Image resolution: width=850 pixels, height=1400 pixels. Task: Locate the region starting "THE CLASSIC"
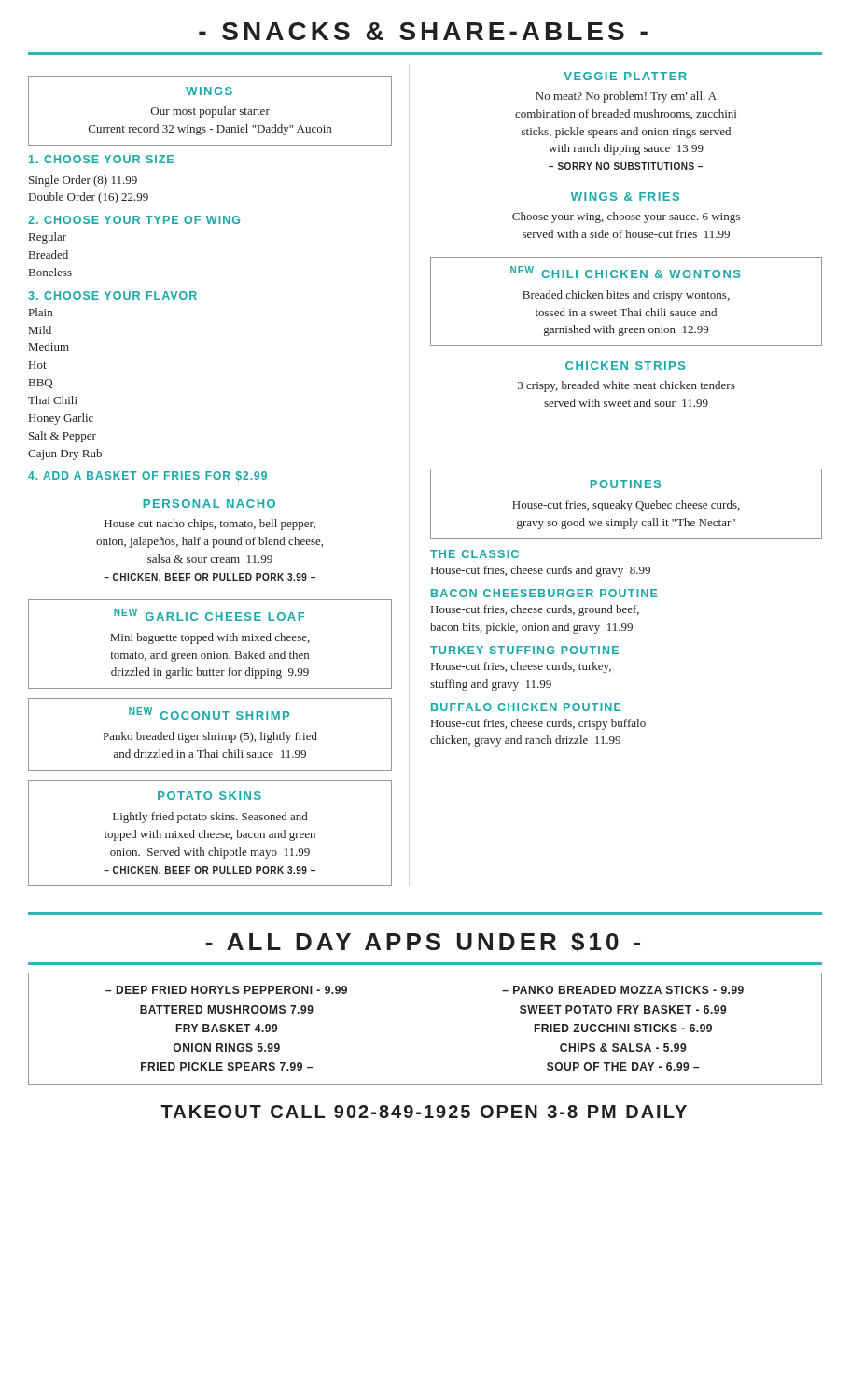coord(475,555)
